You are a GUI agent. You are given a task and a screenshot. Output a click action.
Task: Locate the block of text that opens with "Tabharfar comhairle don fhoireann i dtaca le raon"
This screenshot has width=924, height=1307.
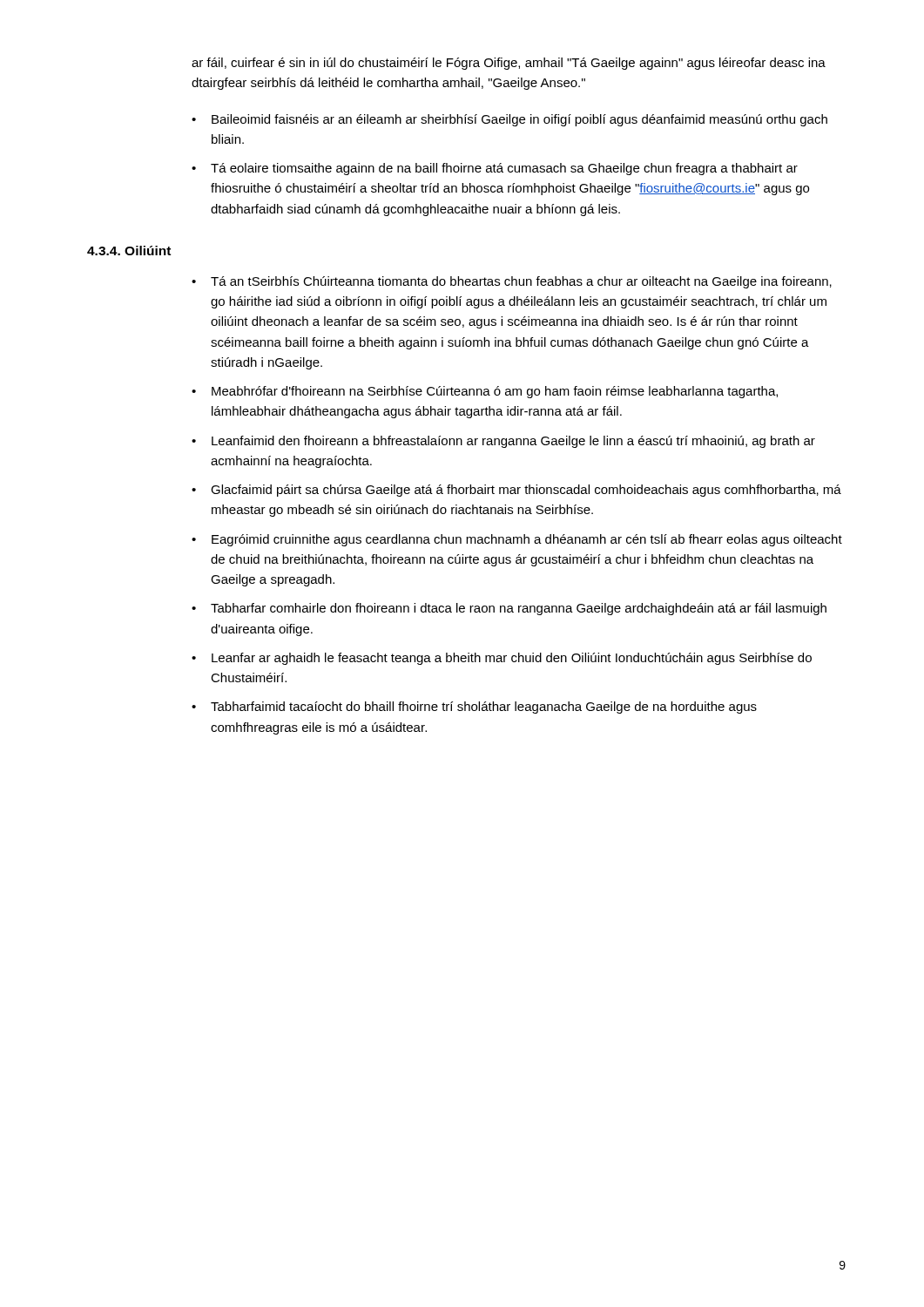[x=519, y=618]
